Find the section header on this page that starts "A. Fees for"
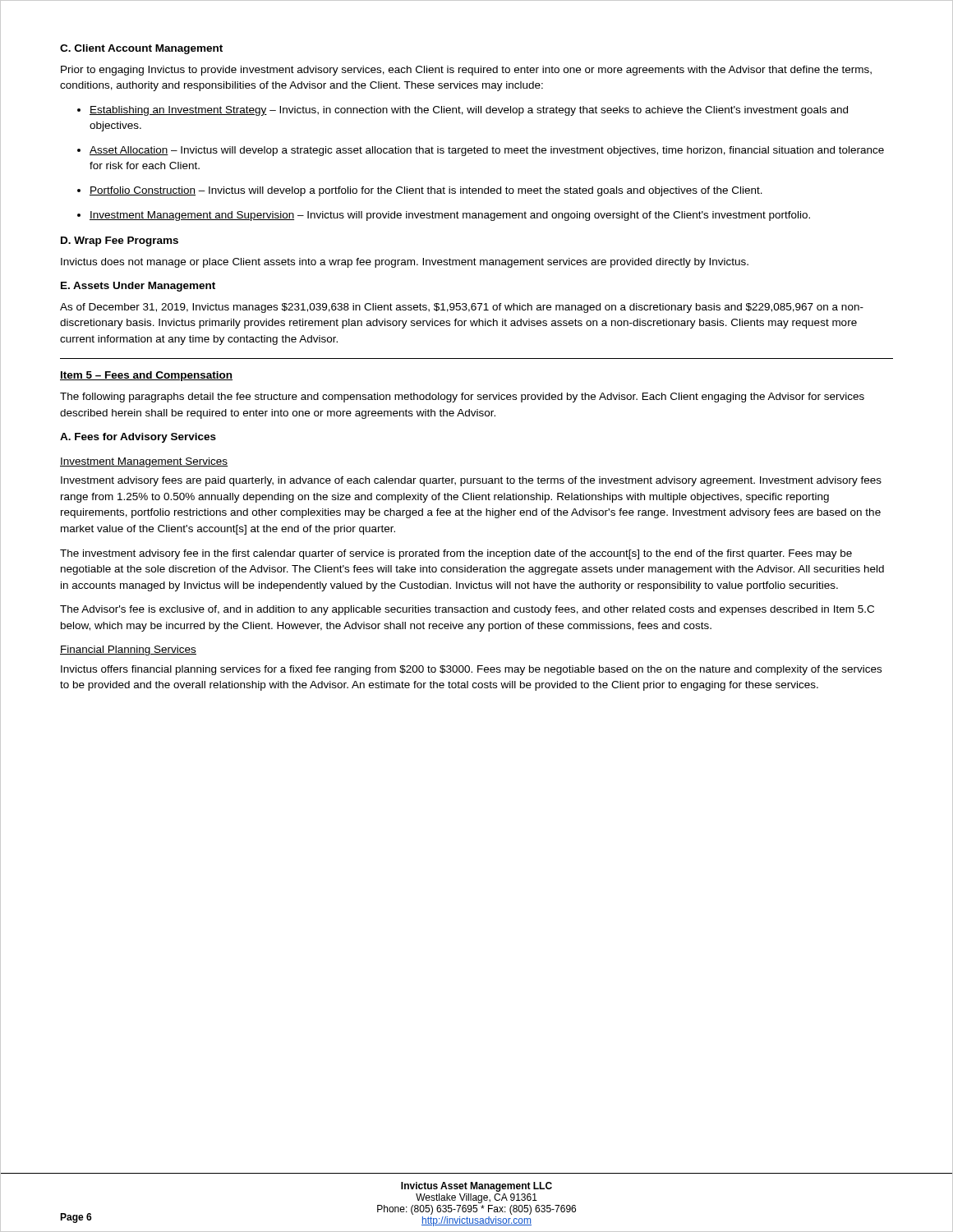This screenshot has height=1232, width=953. coord(138,438)
